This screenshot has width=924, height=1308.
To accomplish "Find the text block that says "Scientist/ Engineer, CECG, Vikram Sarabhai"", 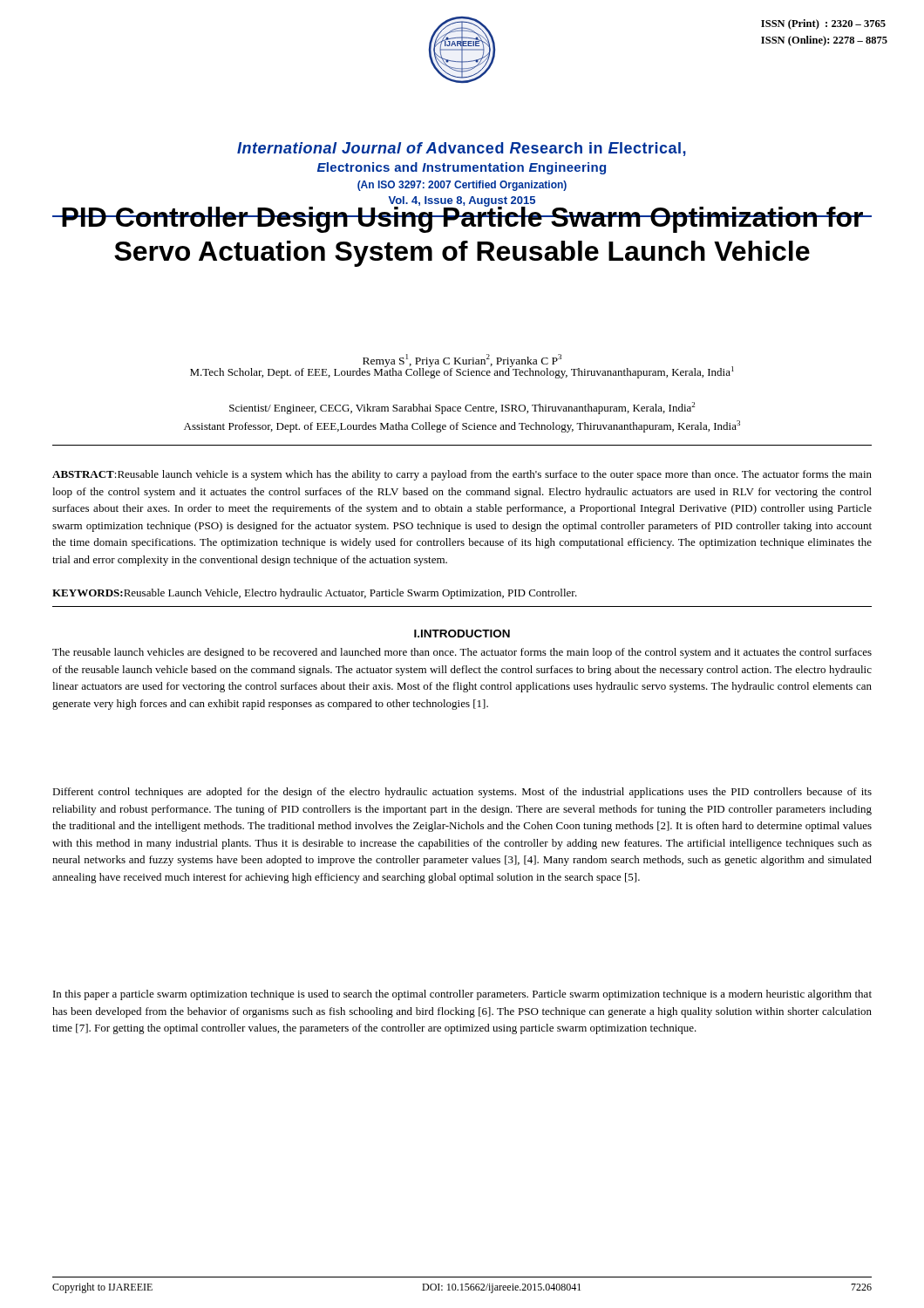I will click(462, 407).
